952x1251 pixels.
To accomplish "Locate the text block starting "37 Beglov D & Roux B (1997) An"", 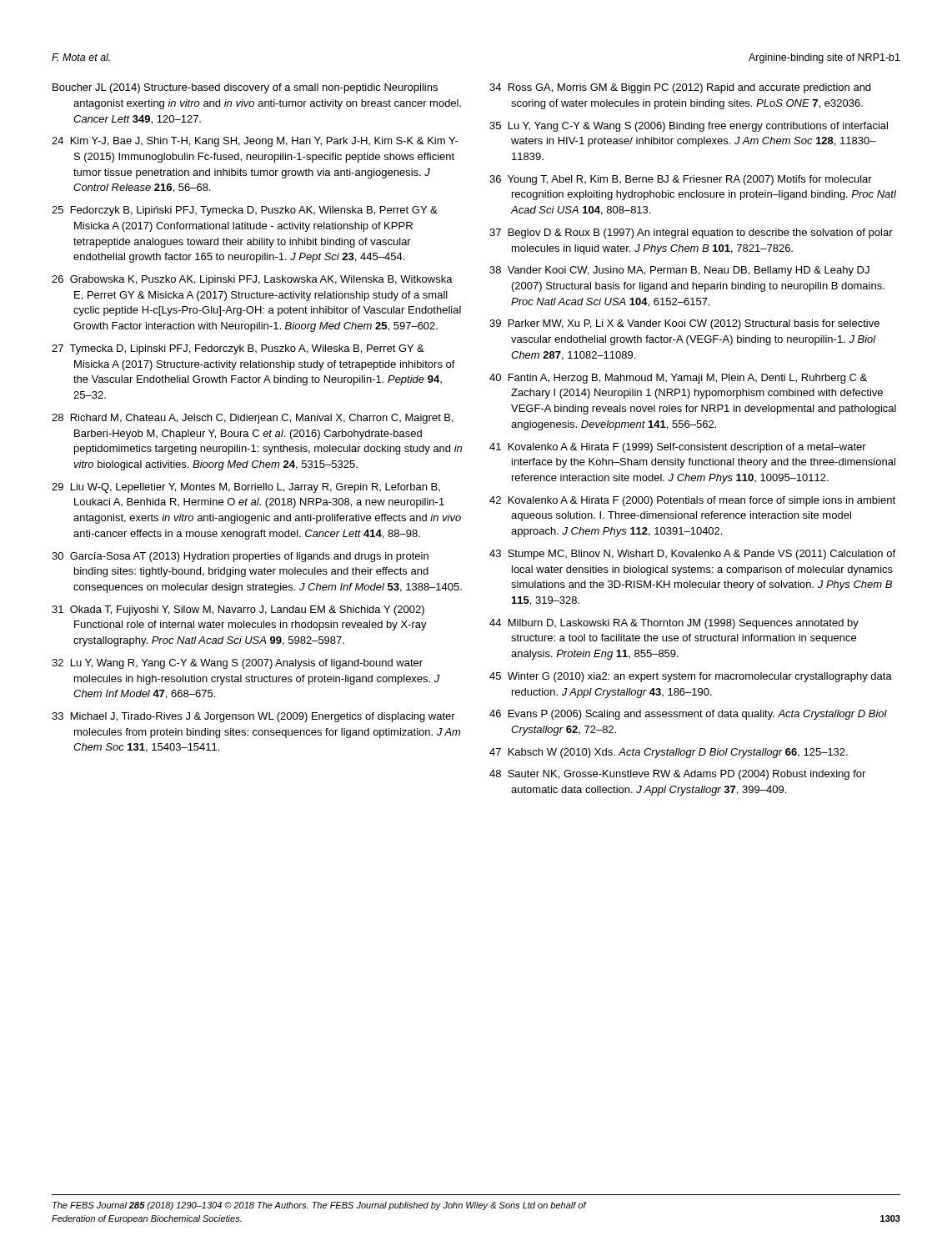I will [695, 241].
